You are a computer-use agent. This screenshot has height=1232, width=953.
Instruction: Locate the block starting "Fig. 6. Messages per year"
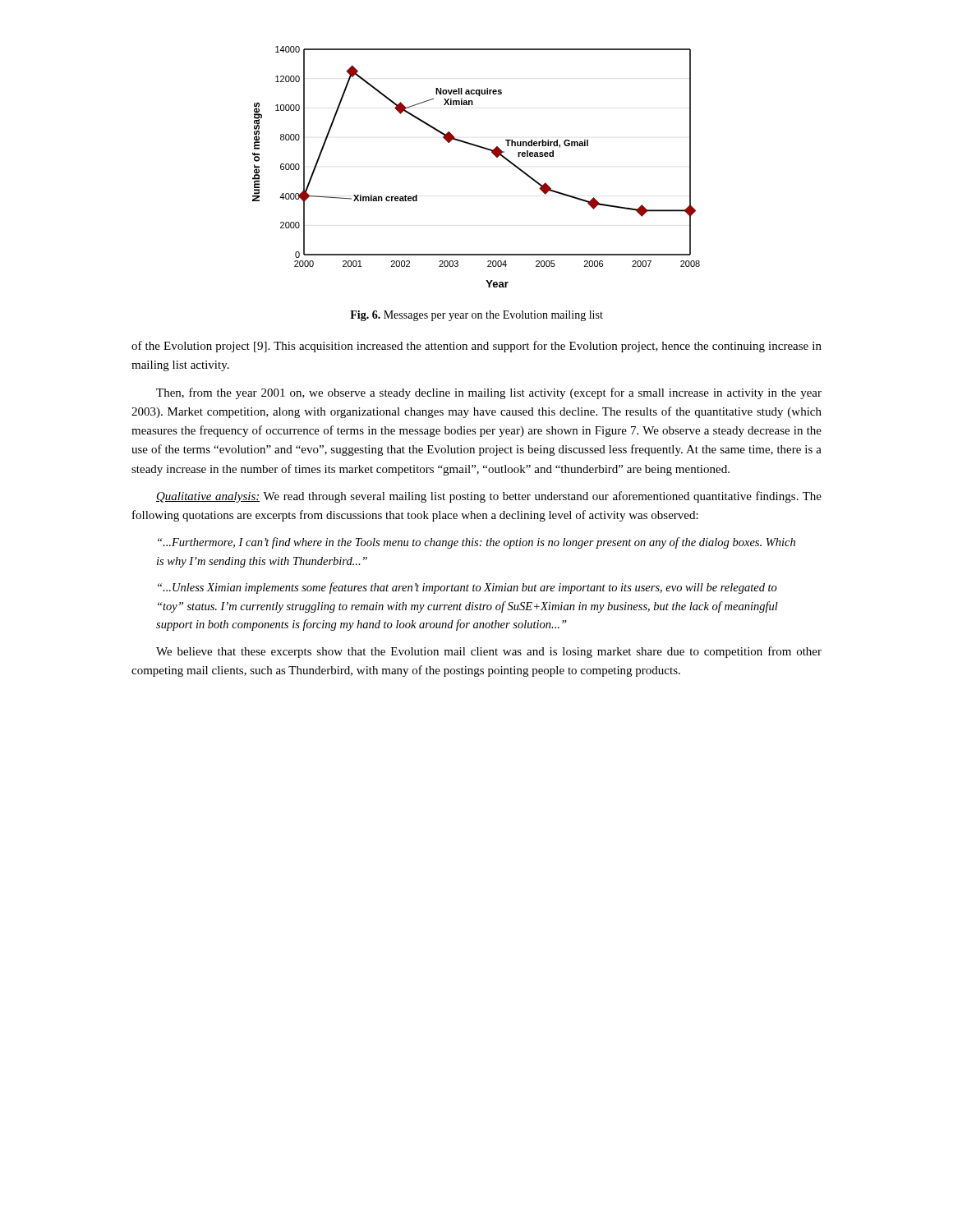(x=476, y=315)
